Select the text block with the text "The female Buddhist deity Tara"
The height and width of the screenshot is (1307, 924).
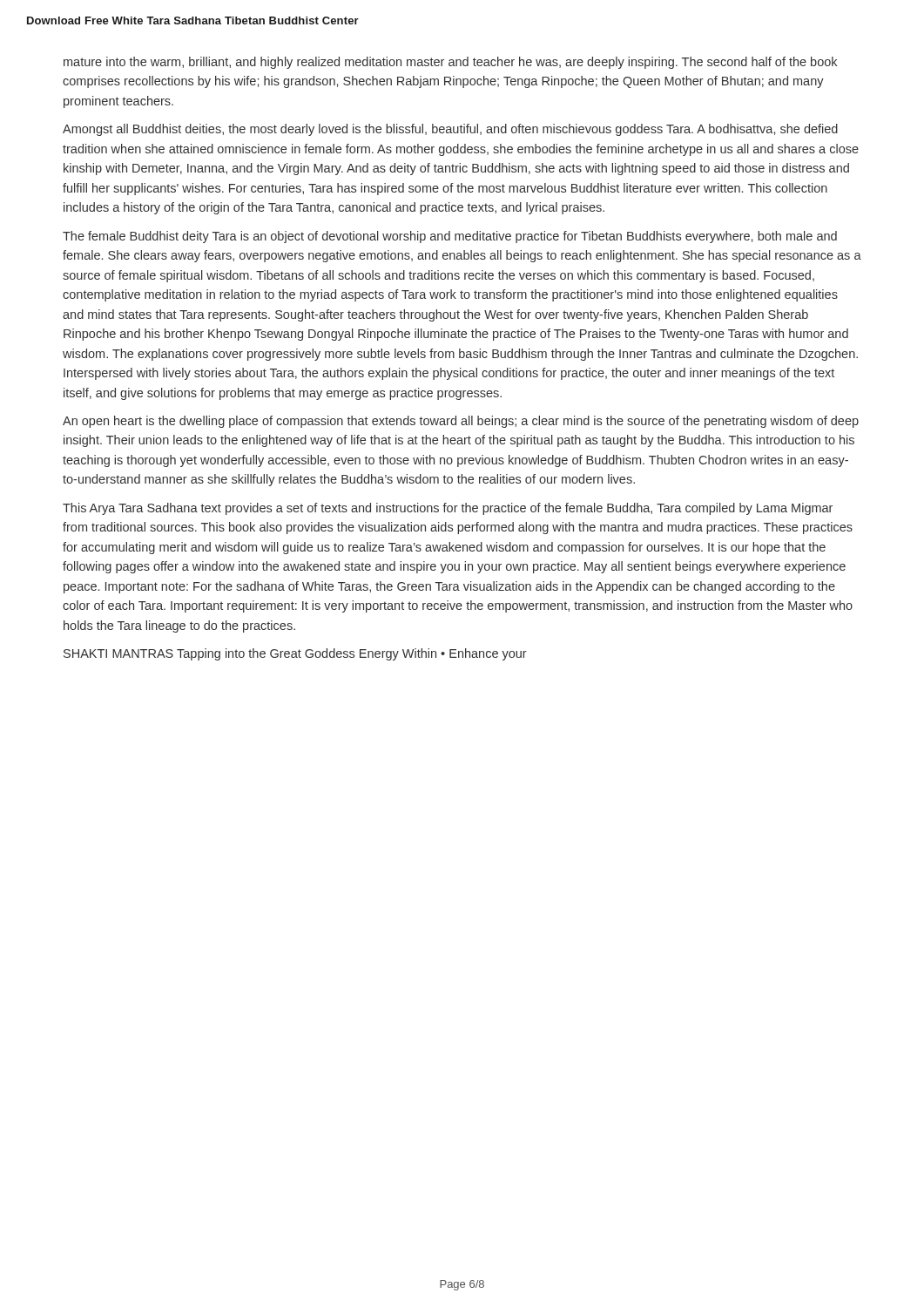tap(462, 314)
